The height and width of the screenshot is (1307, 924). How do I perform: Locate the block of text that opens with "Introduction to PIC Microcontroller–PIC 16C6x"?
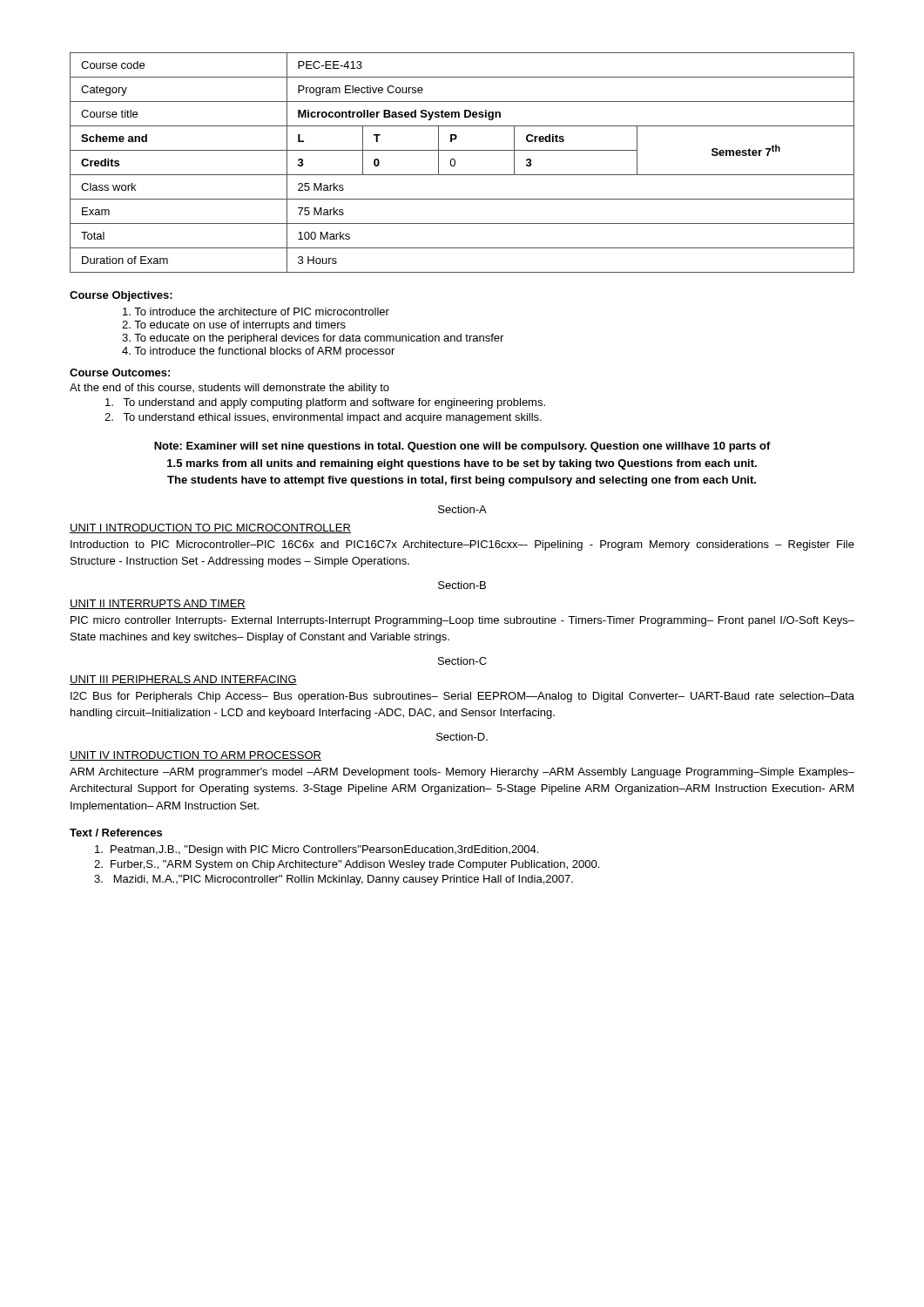(462, 552)
